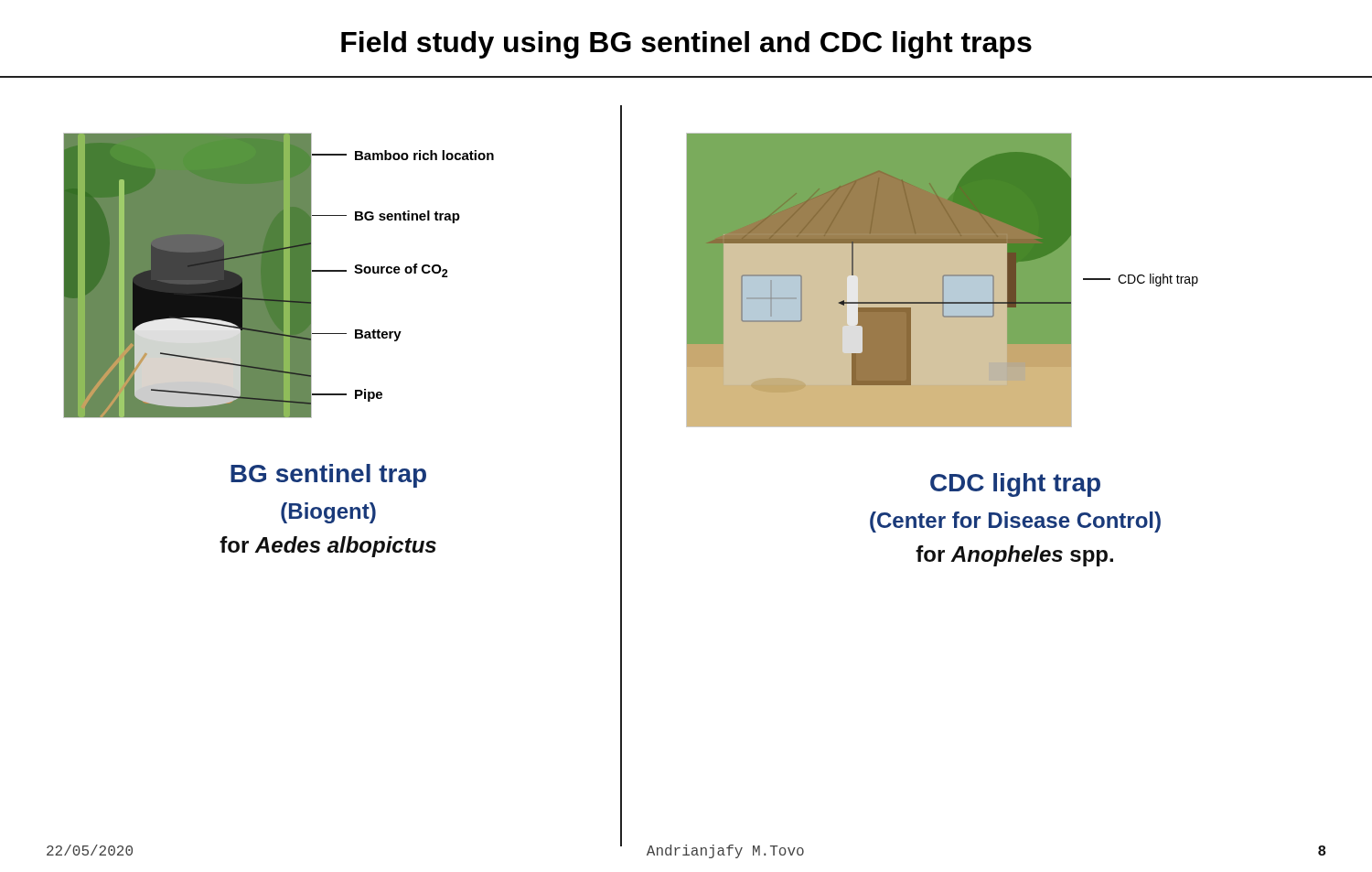Find the block starting "CDC light trap (Center for"

[1015, 516]
